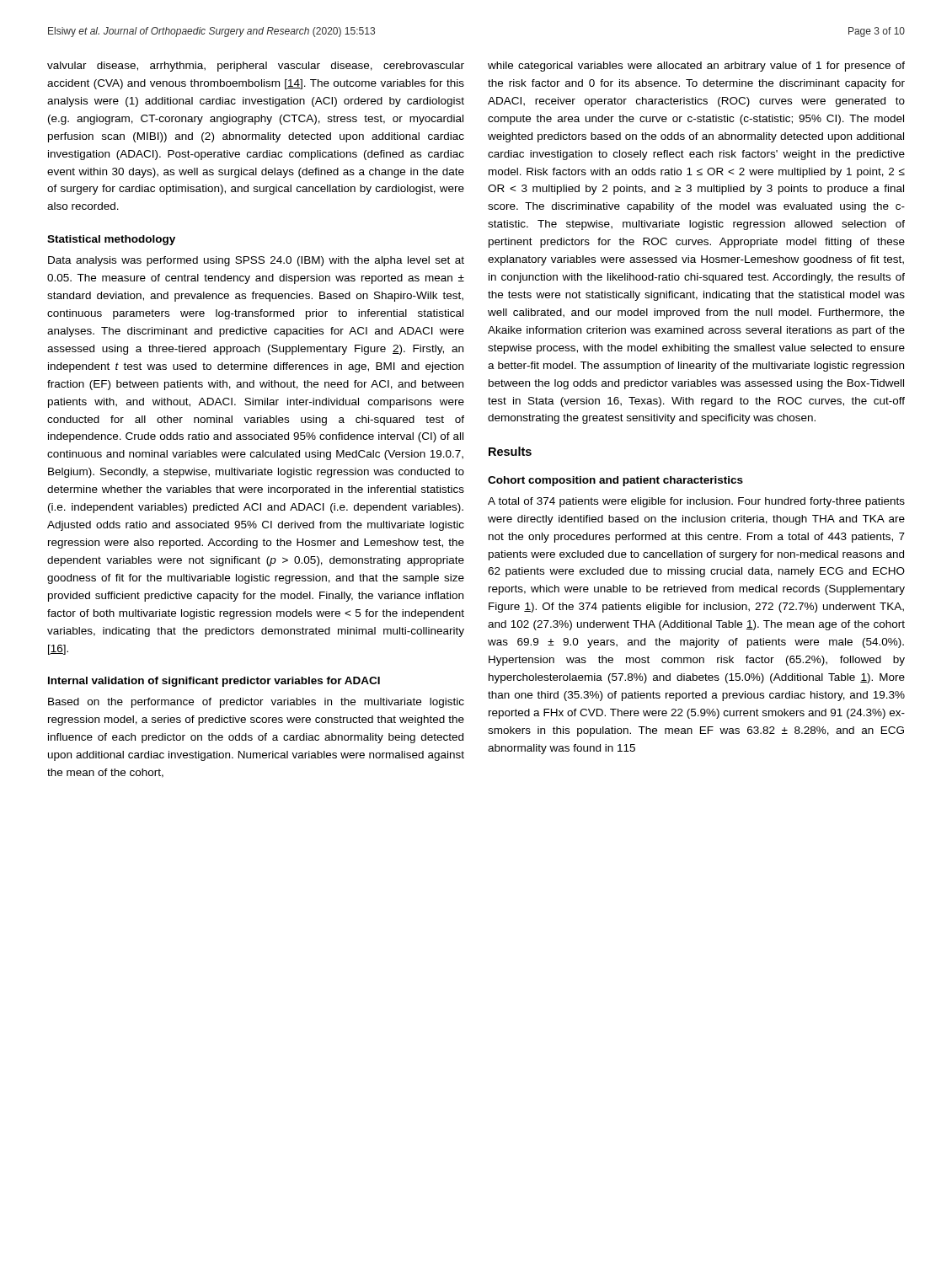The image size is (952, 1264).
Task: Find the text block with the text "A total of 374 patients"
Action: [696, 625]
